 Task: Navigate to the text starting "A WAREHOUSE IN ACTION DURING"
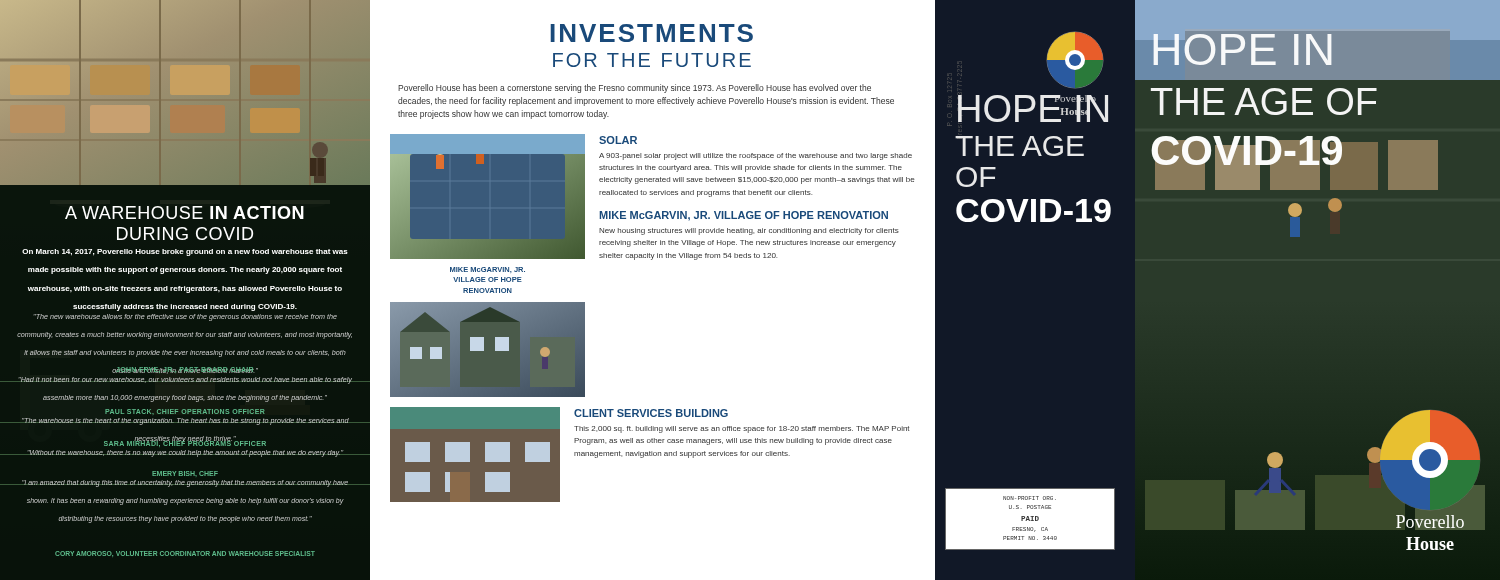pos(185,224)
